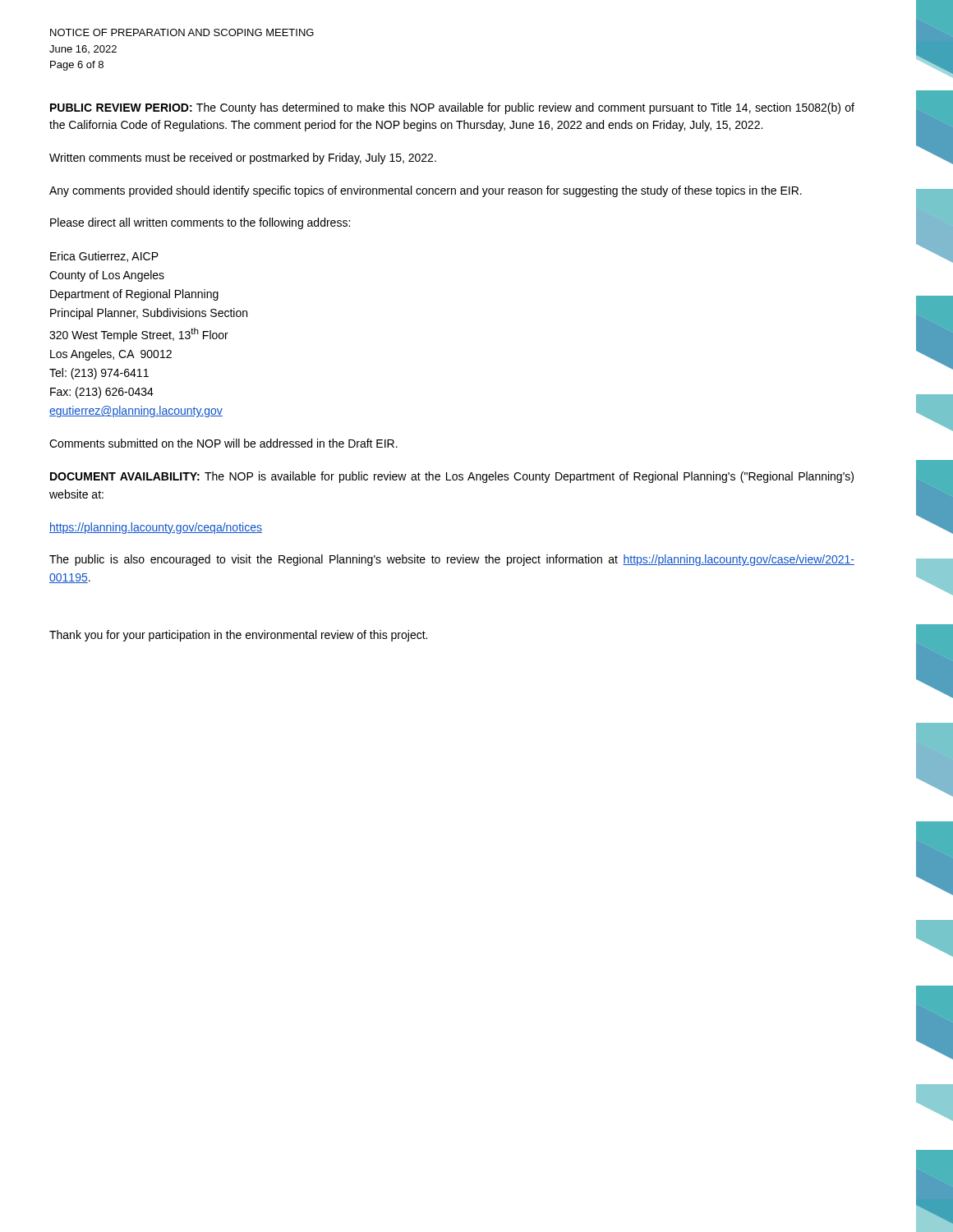
Task: Click on the text block that says "The public is also encouraged"
Action: click(452, 568)
